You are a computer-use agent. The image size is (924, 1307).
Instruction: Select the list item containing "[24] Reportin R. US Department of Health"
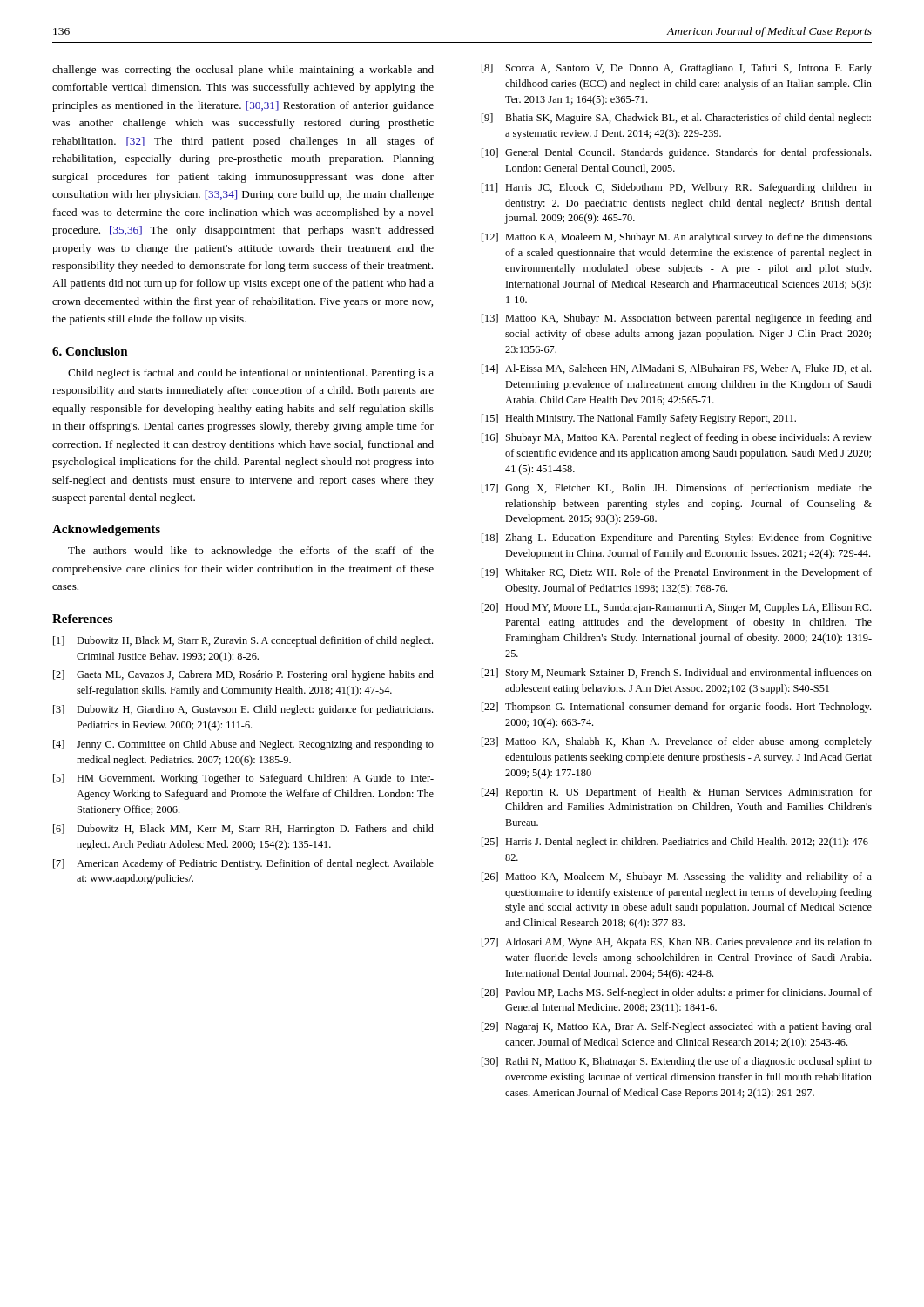[x=676, y=808]
